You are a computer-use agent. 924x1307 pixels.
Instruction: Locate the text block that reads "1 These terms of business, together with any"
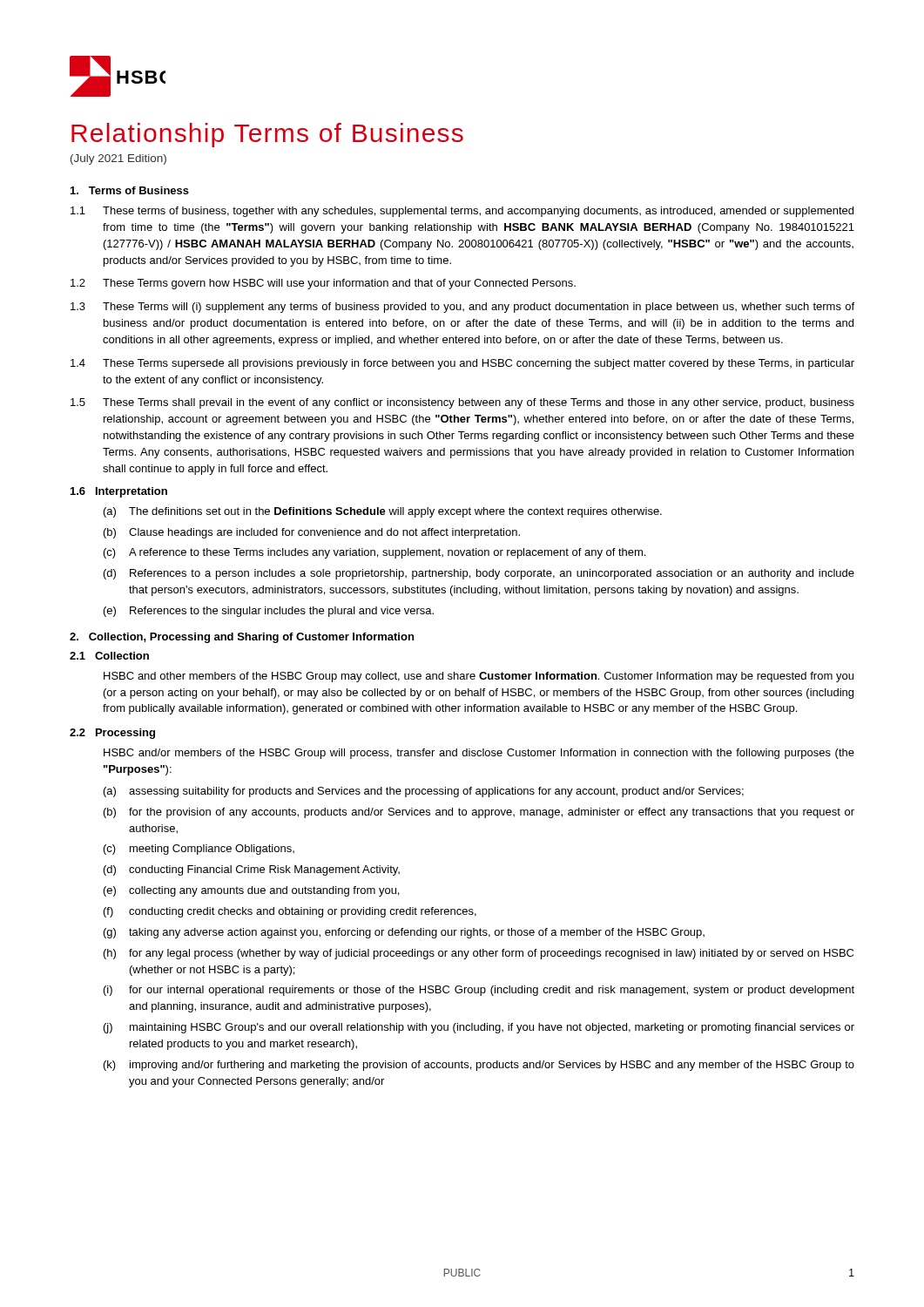(x=462, y=236)
